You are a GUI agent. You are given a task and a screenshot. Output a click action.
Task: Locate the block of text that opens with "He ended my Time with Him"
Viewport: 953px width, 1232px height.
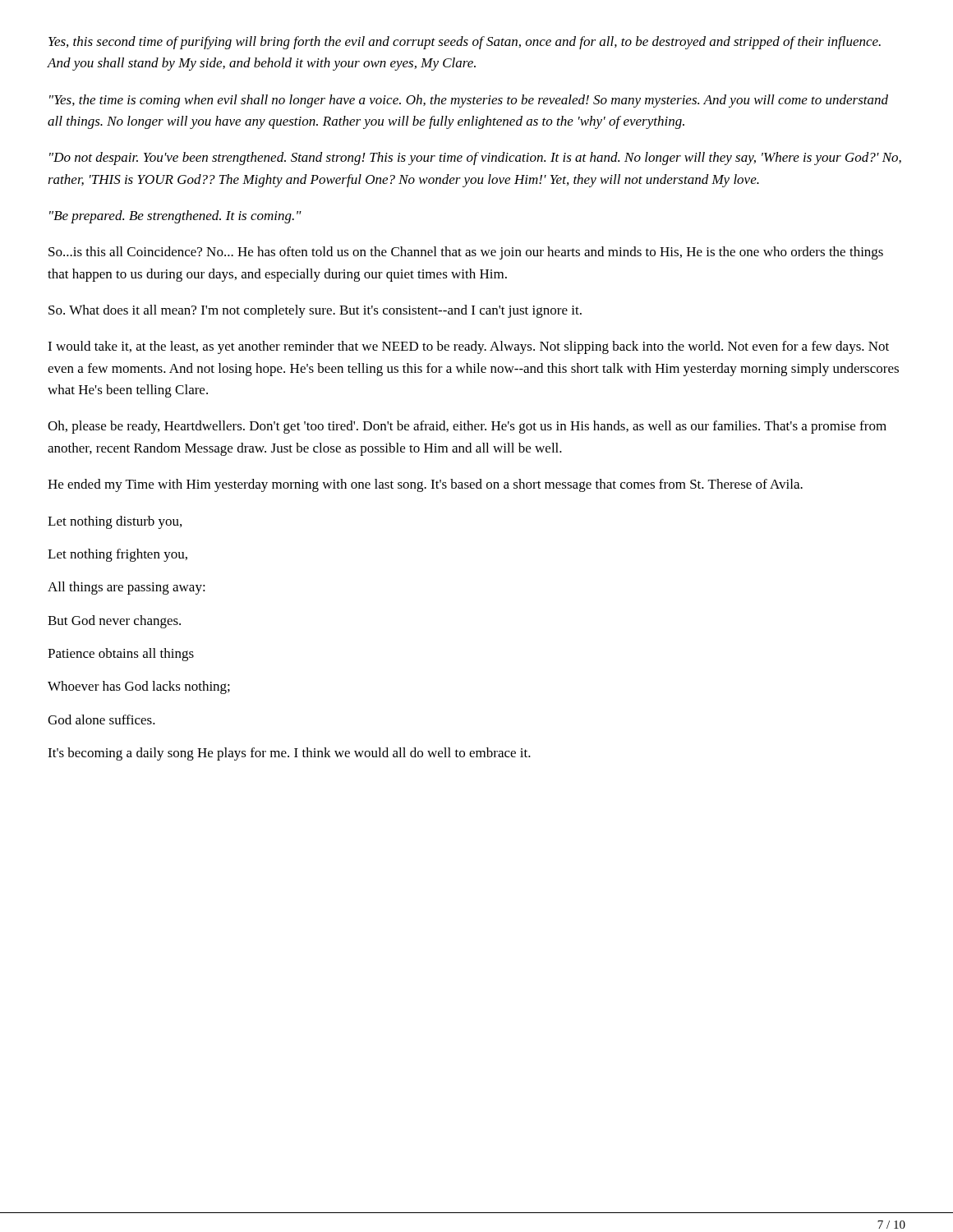(425, 484)
